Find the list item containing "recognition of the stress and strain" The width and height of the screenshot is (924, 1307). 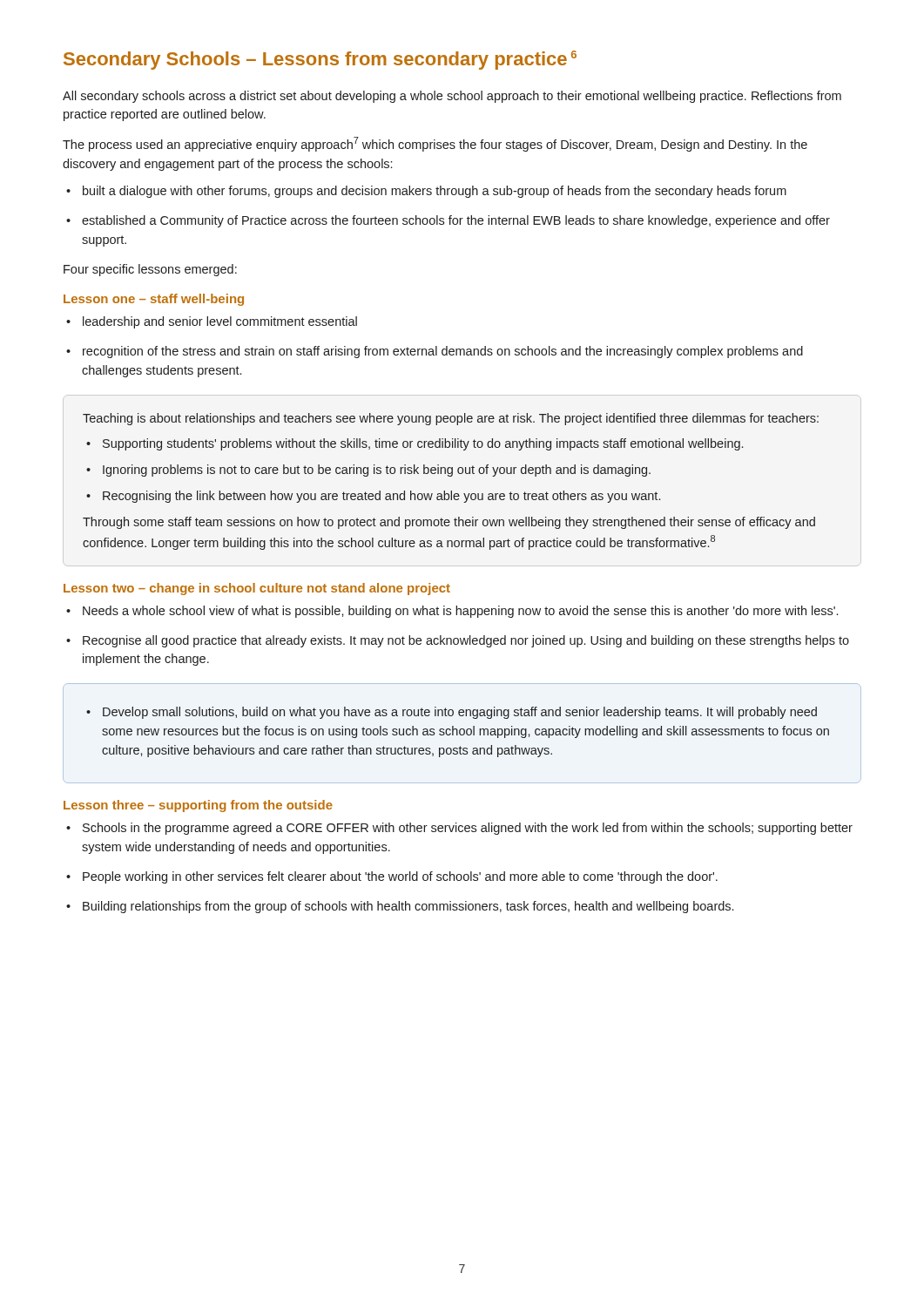pyautogui.click(x=462, y=362)
